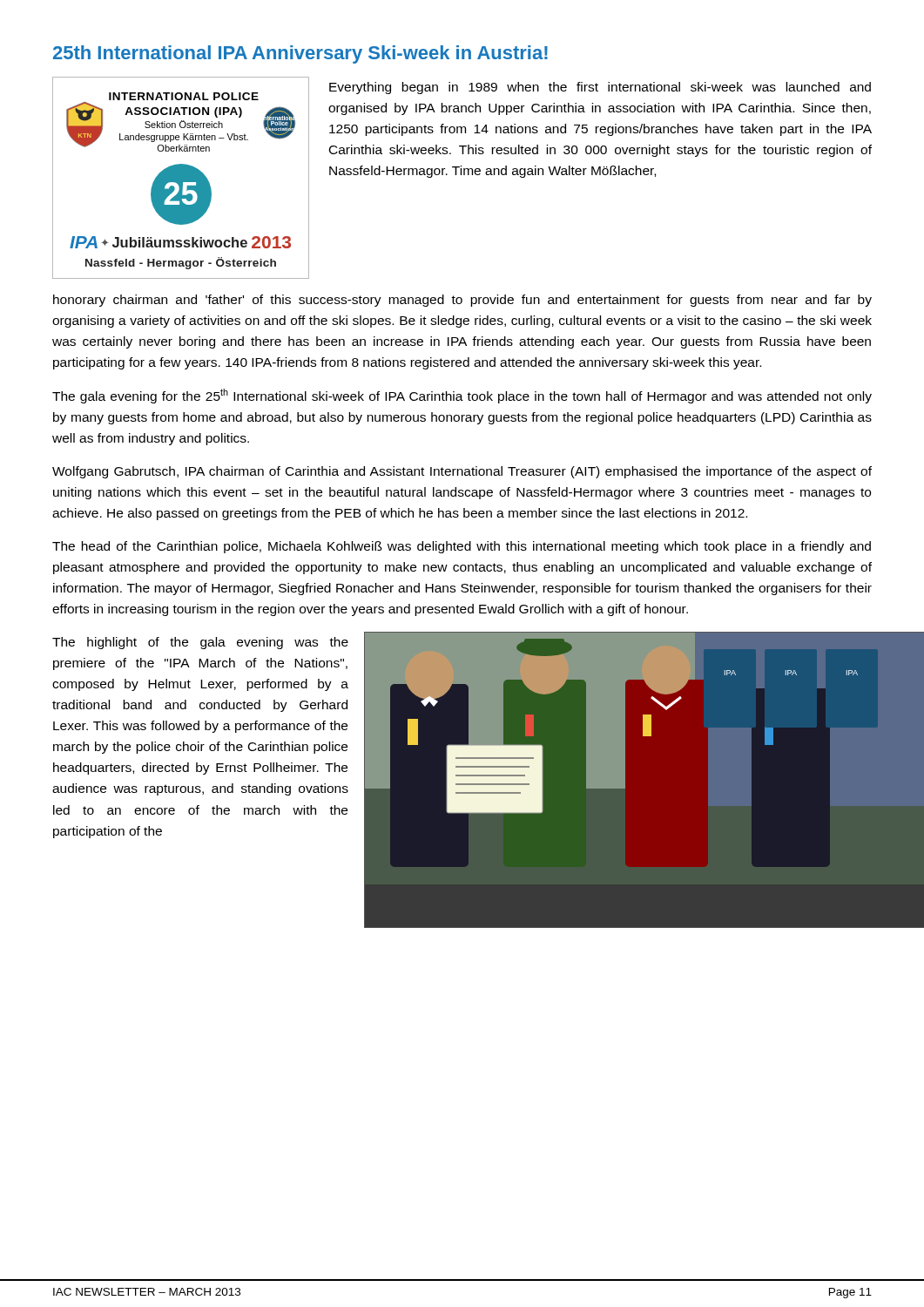The height and width of the screenshot is (1307, 924).
Task: Click the passage that begins "honorary chairman and 'father' of this success-story managed"
Action: pyautogui.click(x=462, y=331)
